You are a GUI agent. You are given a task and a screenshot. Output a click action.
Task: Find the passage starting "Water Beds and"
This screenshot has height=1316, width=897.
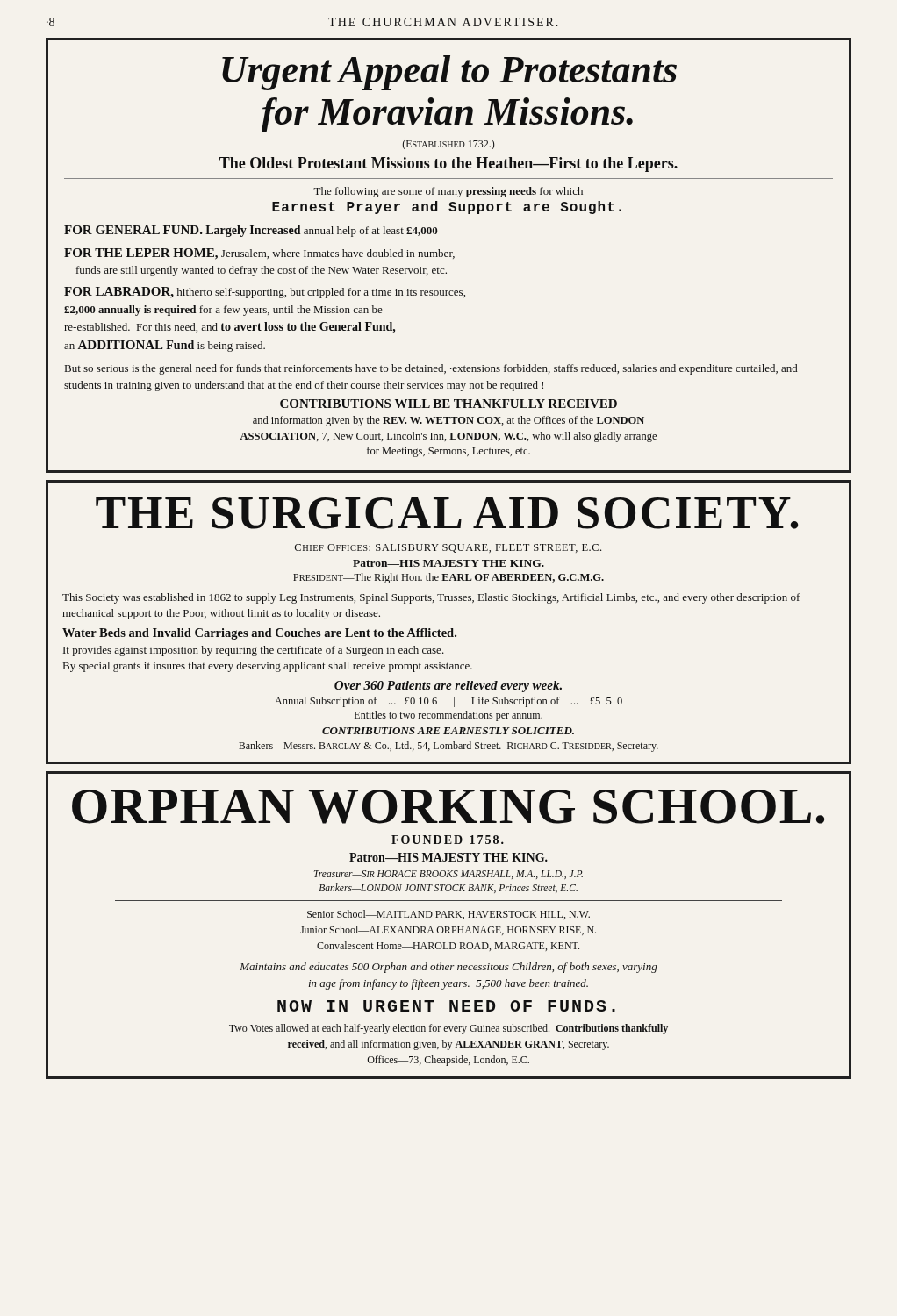pos(260,633)
